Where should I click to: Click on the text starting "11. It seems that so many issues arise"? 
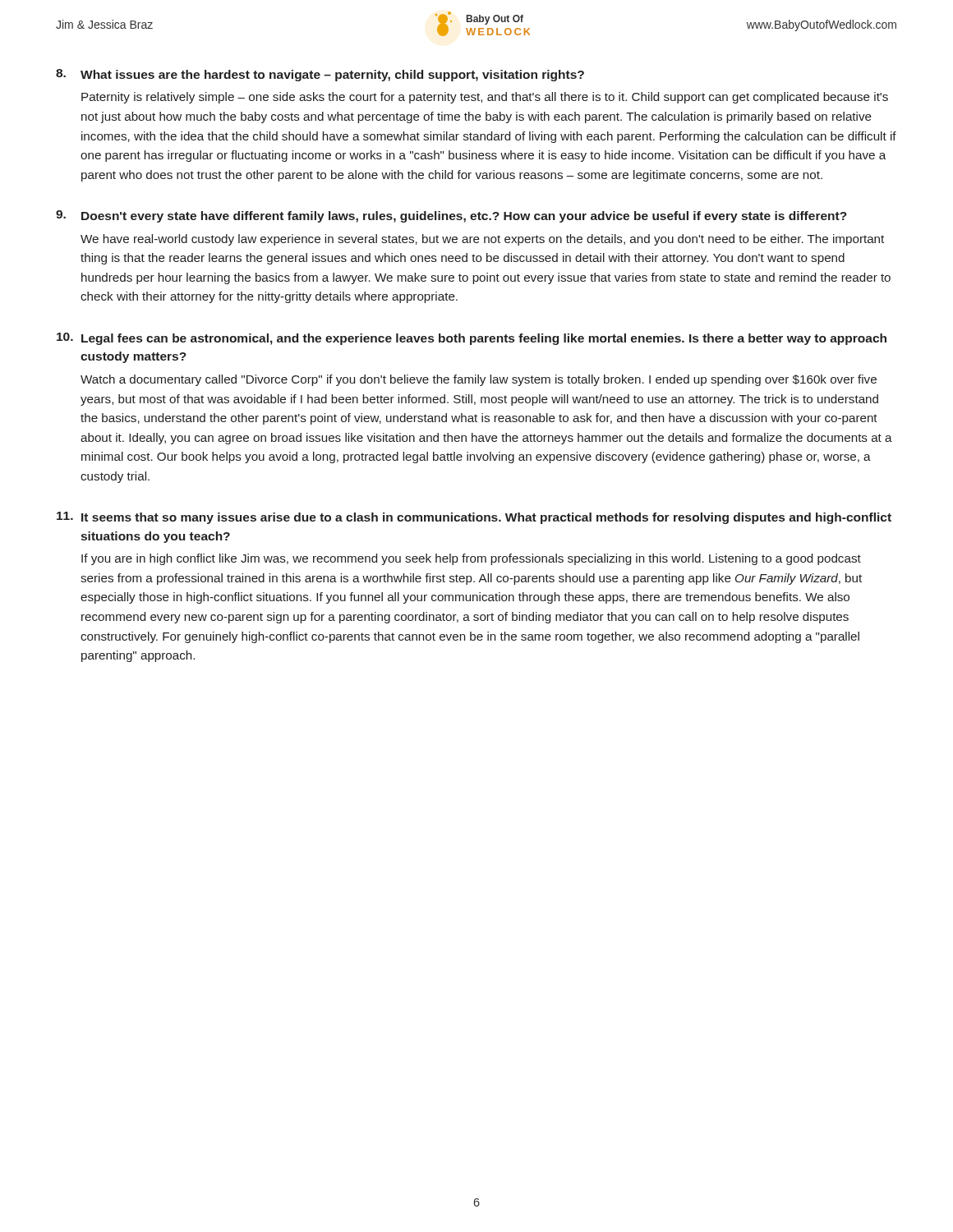click(x=476, y=587)
